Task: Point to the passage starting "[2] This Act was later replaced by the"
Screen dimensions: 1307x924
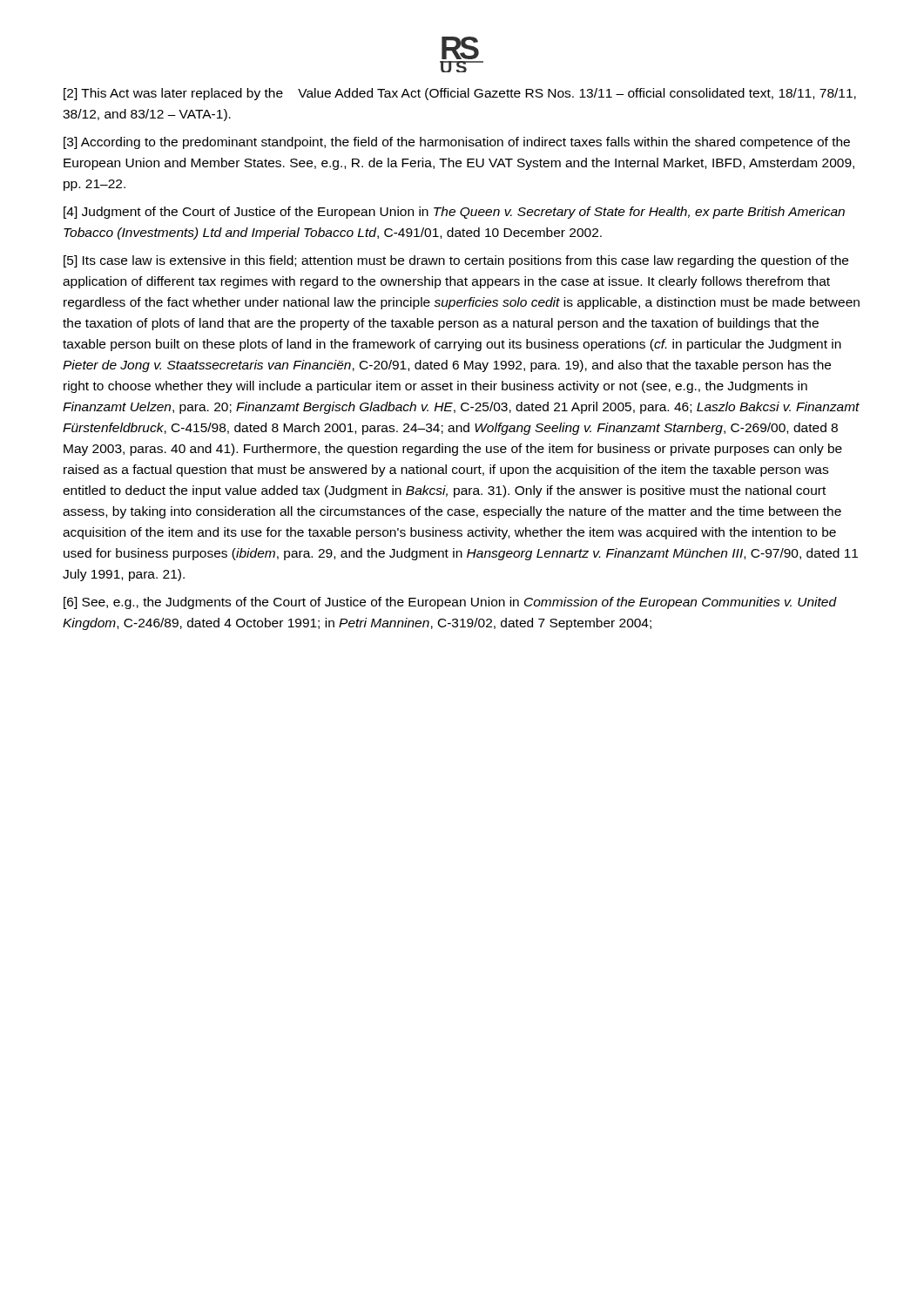Action: pyautogui.click(x=462, y=104)
